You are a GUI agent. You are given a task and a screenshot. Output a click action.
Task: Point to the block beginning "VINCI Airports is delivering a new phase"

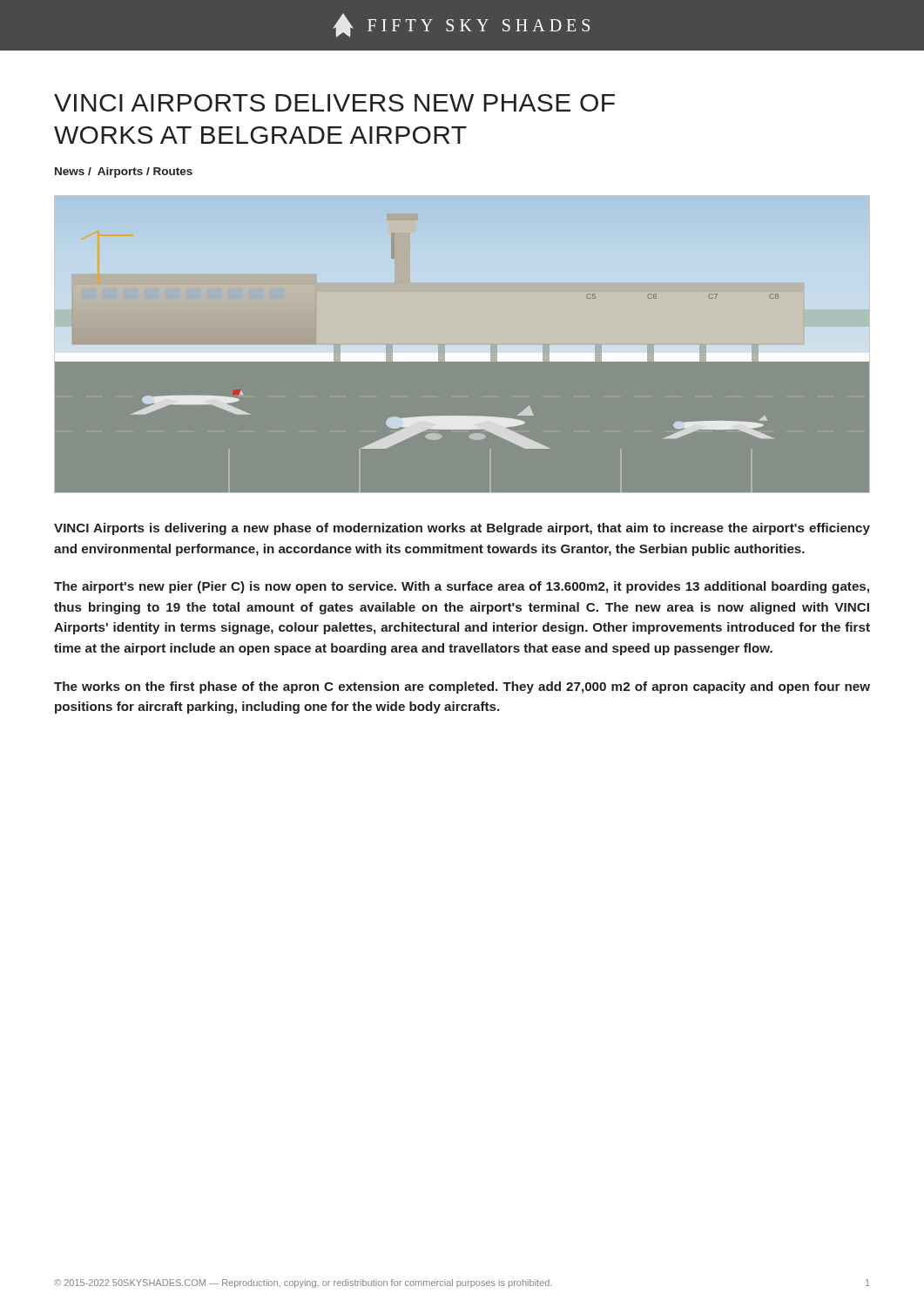[462, 538]
